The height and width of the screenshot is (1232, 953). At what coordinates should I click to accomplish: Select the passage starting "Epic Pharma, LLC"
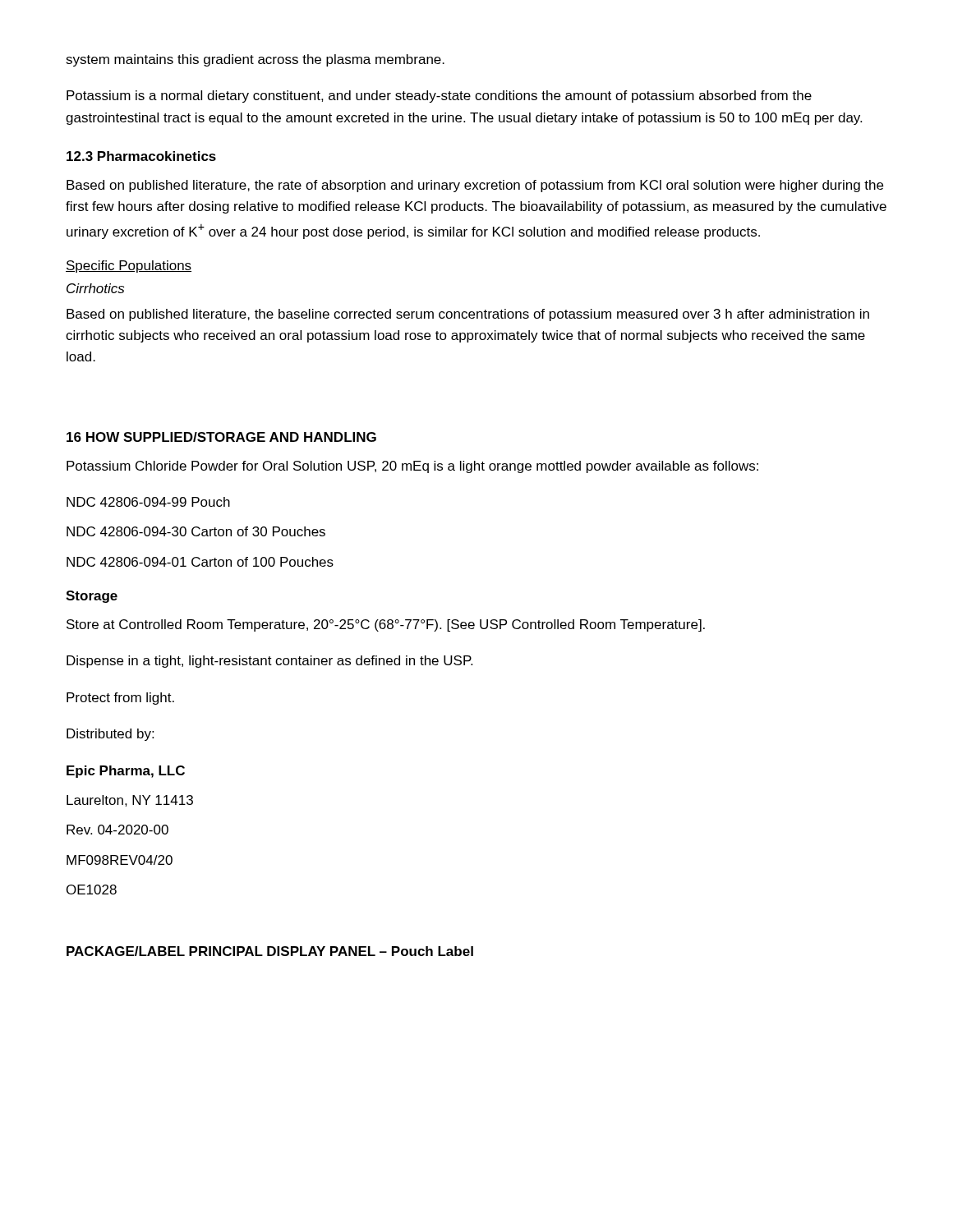coord(126,770)
